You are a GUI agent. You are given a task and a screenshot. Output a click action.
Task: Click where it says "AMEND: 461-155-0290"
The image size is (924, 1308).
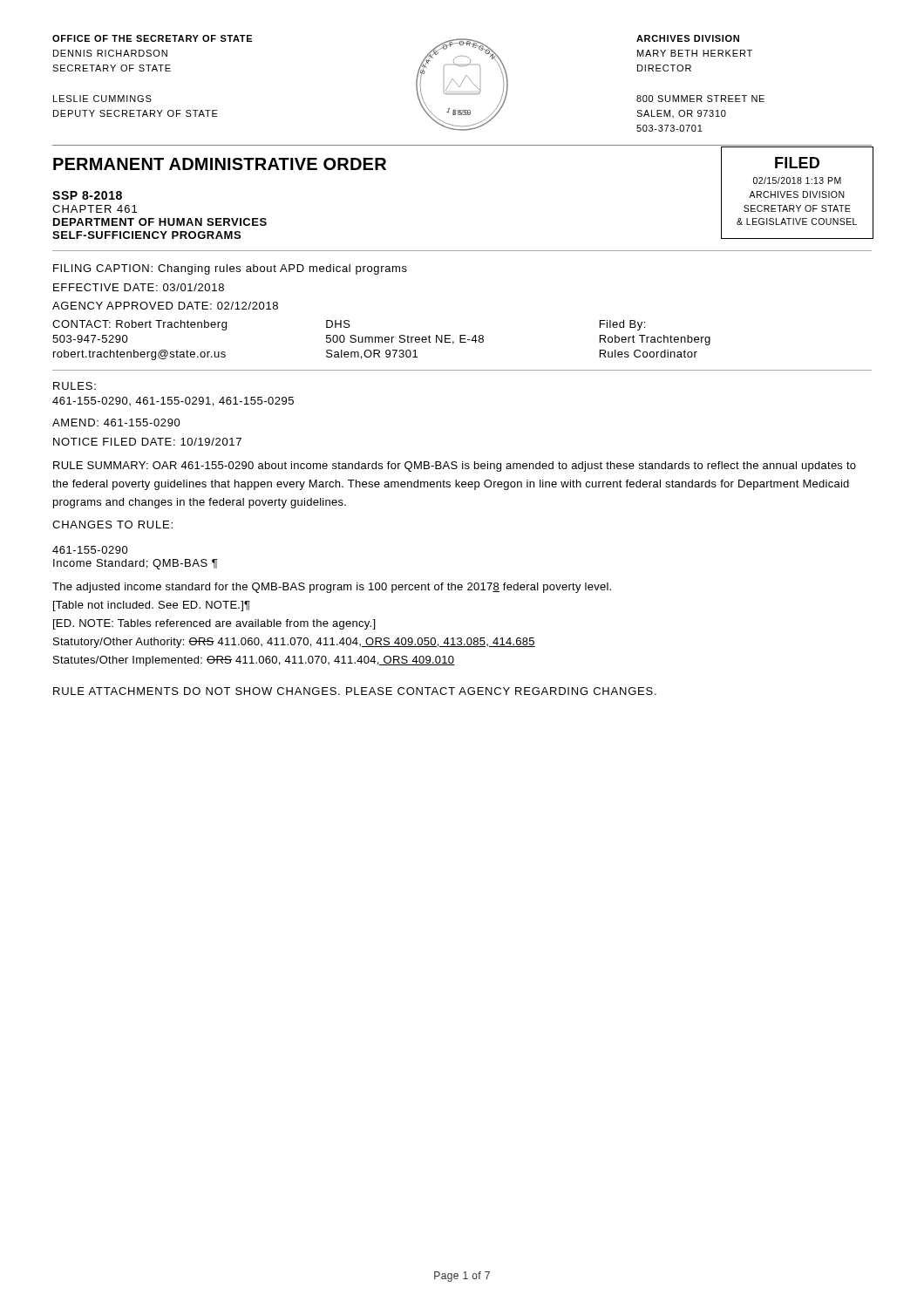[117, 423]
